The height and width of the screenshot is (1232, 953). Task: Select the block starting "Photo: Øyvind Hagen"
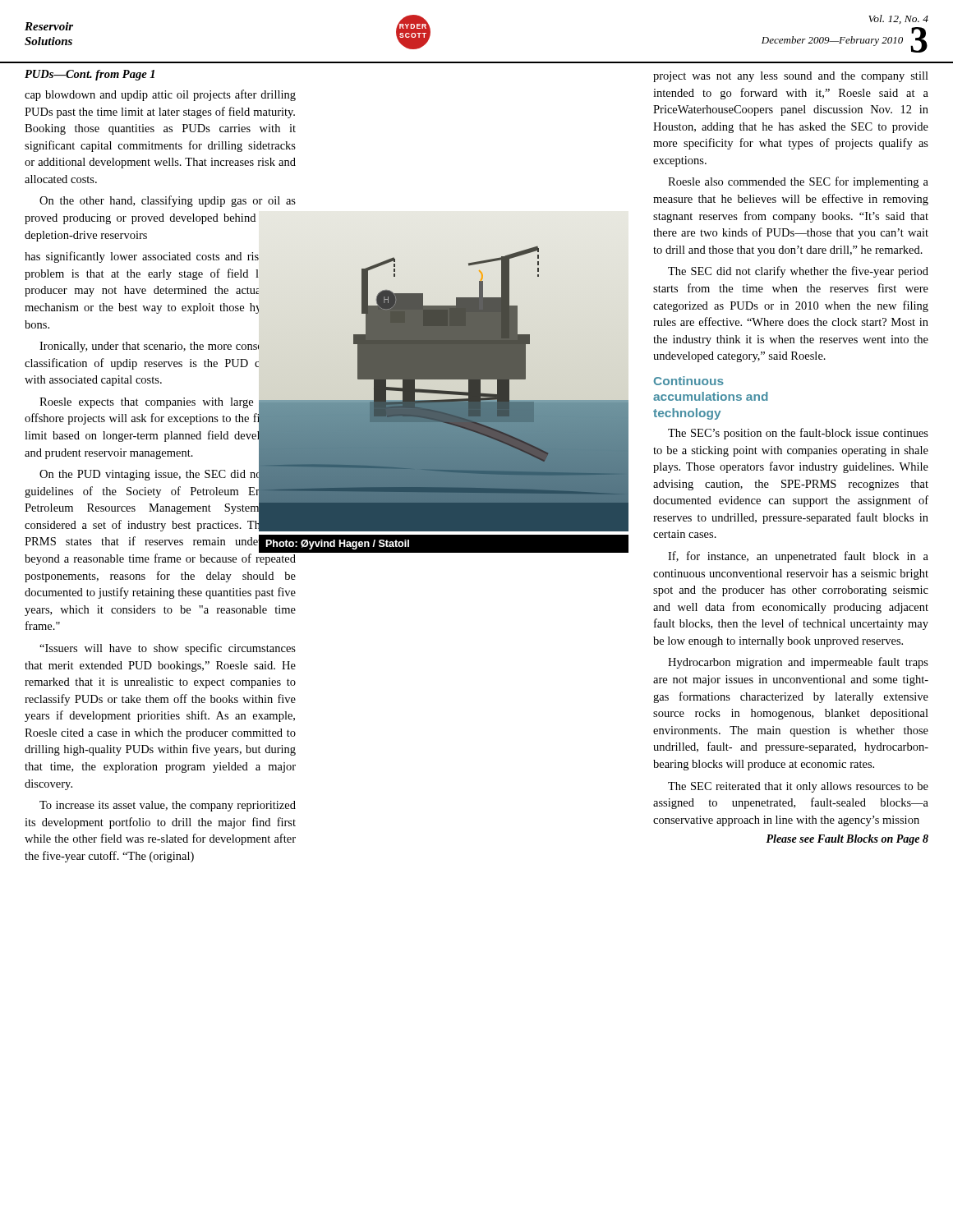[x=338, y=544]
